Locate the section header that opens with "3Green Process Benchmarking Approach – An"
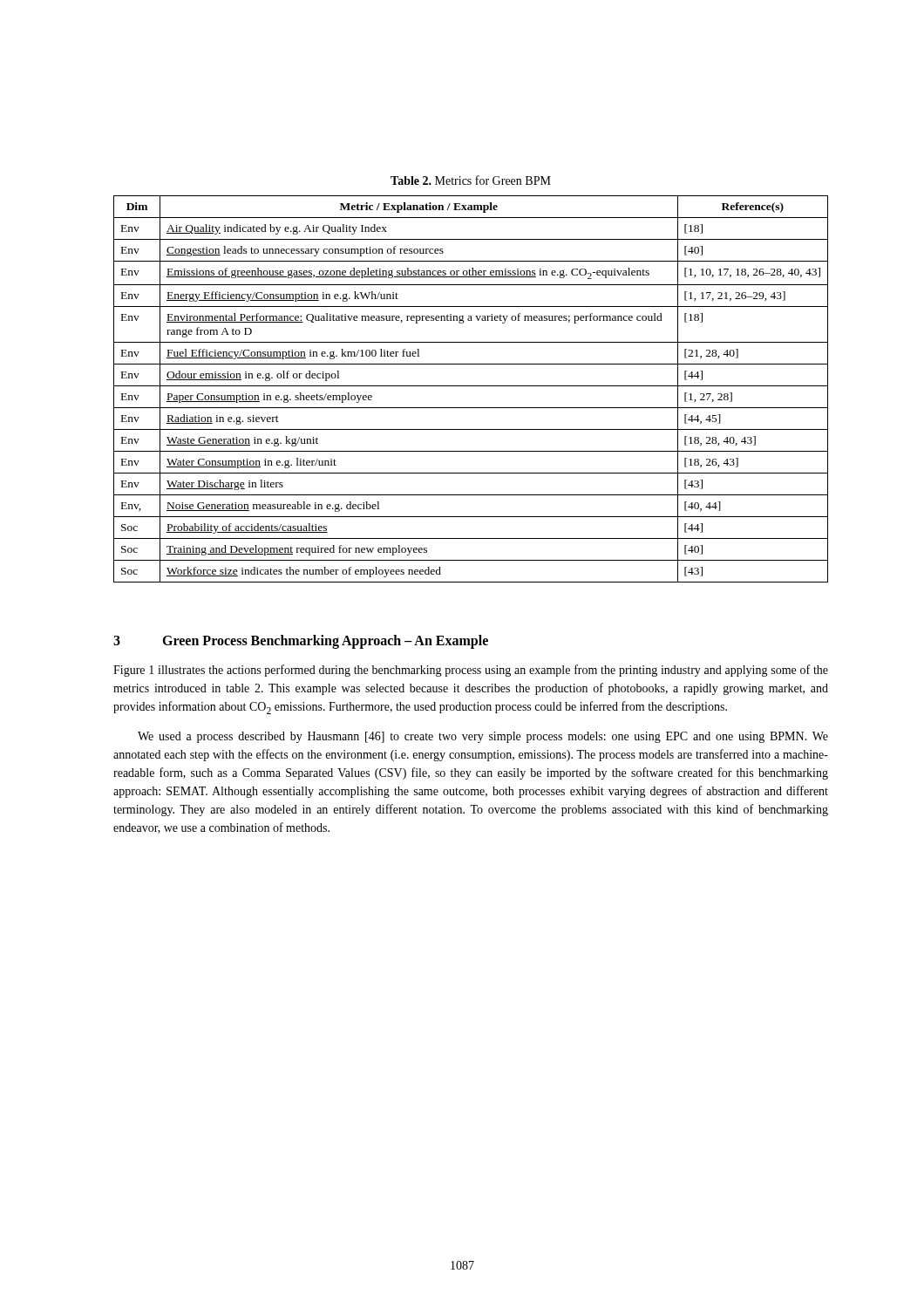The width and height of the screenshot is (924, 1308). tap(301, 640)
